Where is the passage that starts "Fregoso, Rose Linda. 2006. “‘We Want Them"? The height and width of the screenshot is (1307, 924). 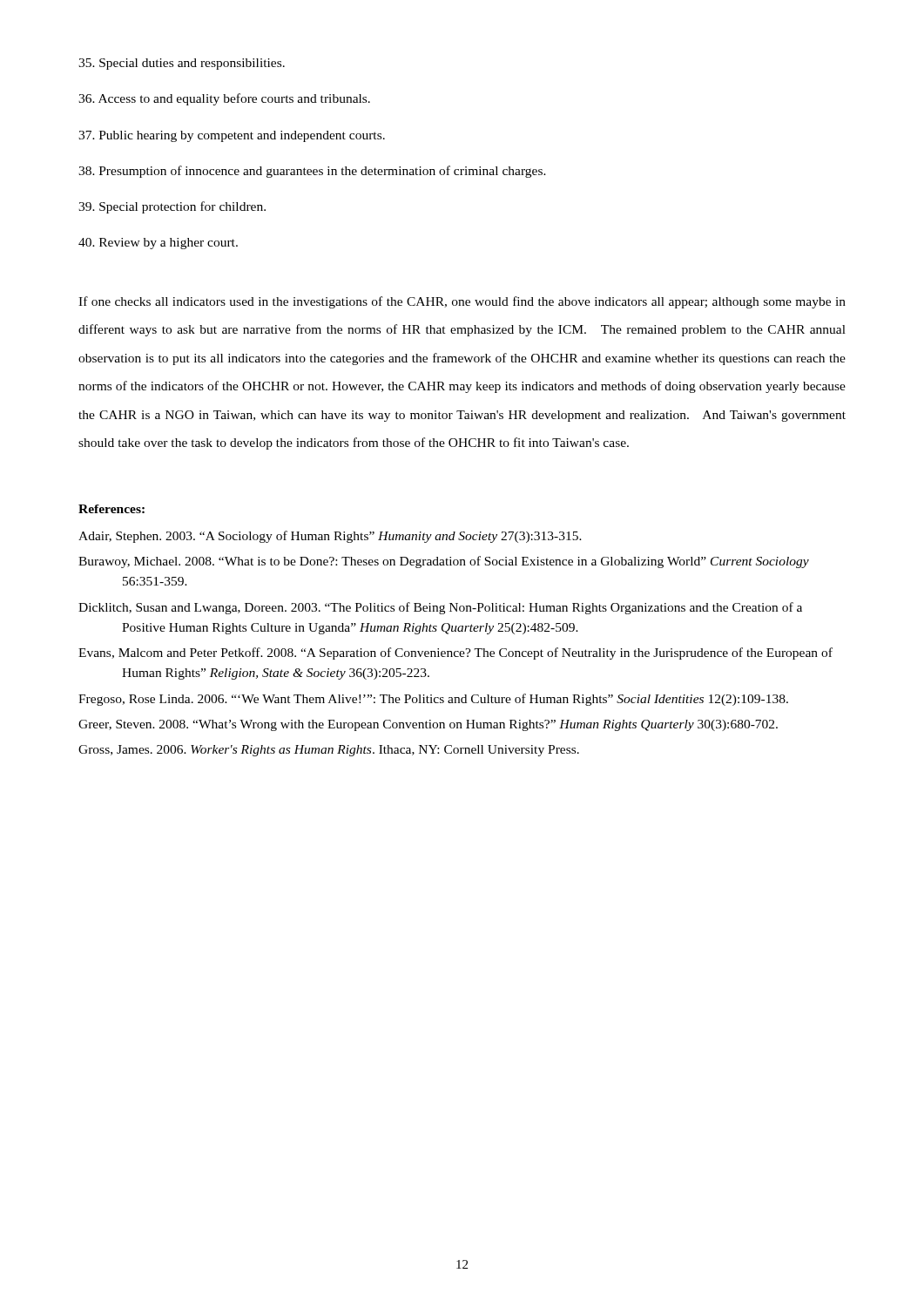434,698
